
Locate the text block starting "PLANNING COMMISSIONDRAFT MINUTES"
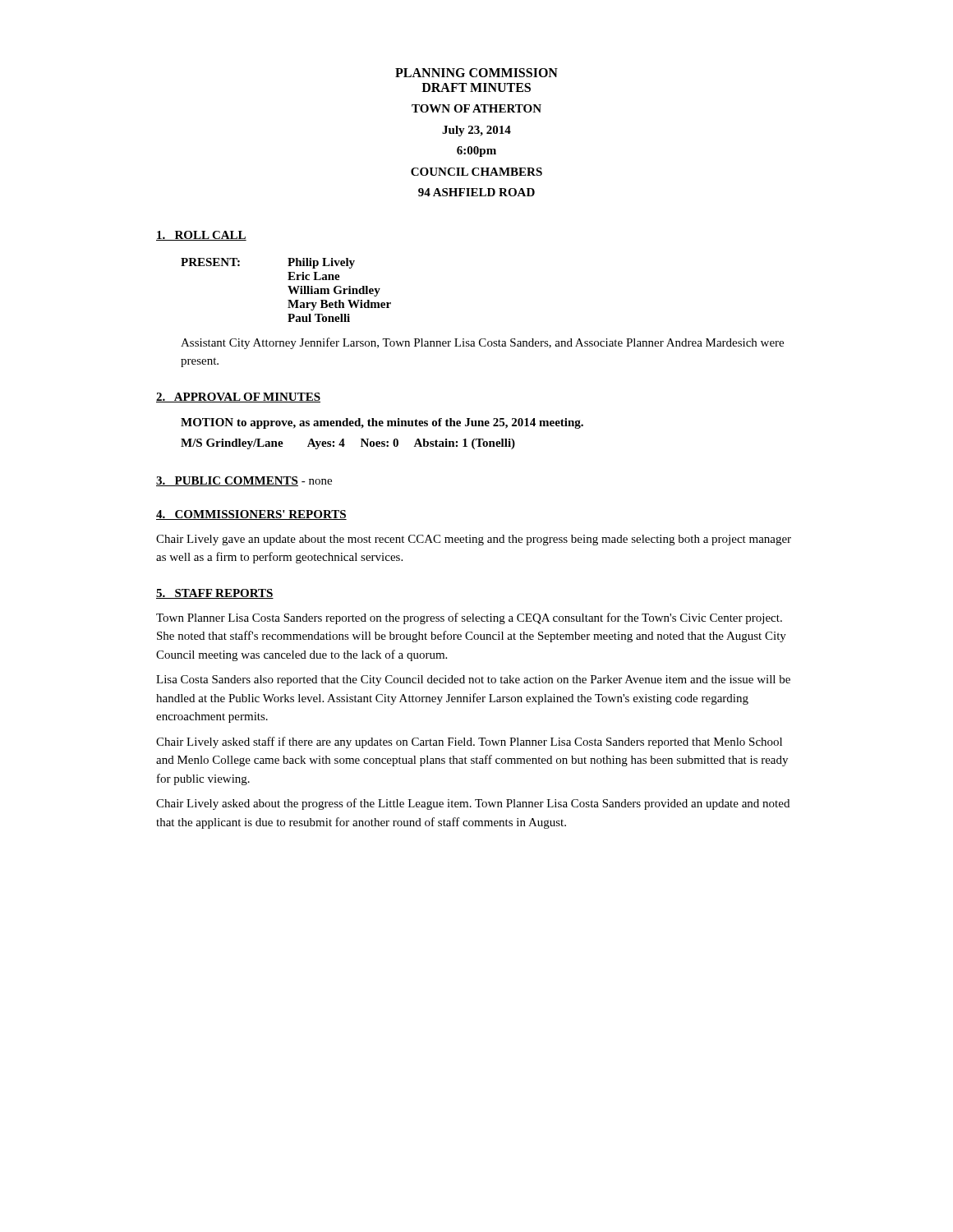[x=476, y=80]
